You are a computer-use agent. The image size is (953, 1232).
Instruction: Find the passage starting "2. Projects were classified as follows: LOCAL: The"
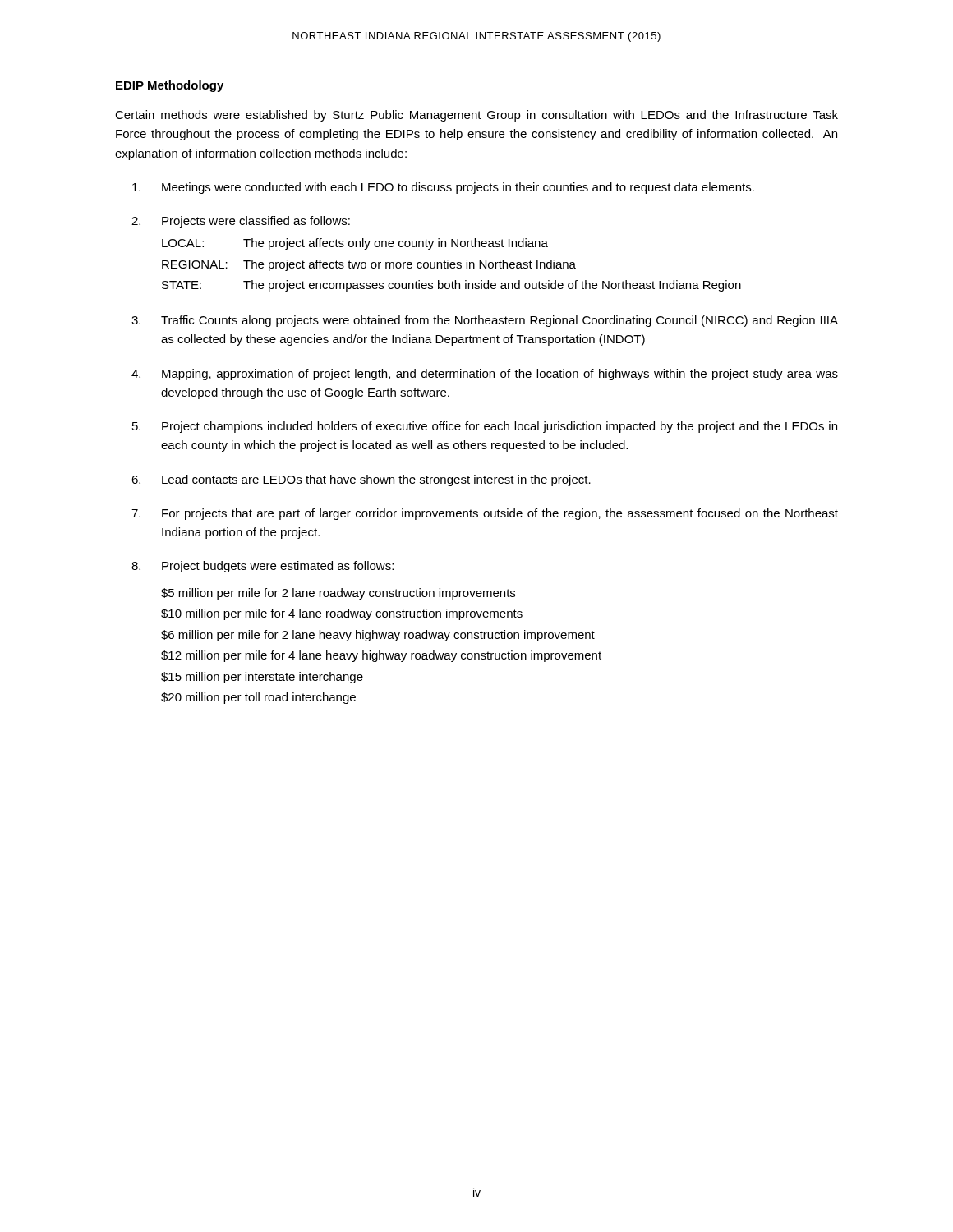tap(485, 253)
